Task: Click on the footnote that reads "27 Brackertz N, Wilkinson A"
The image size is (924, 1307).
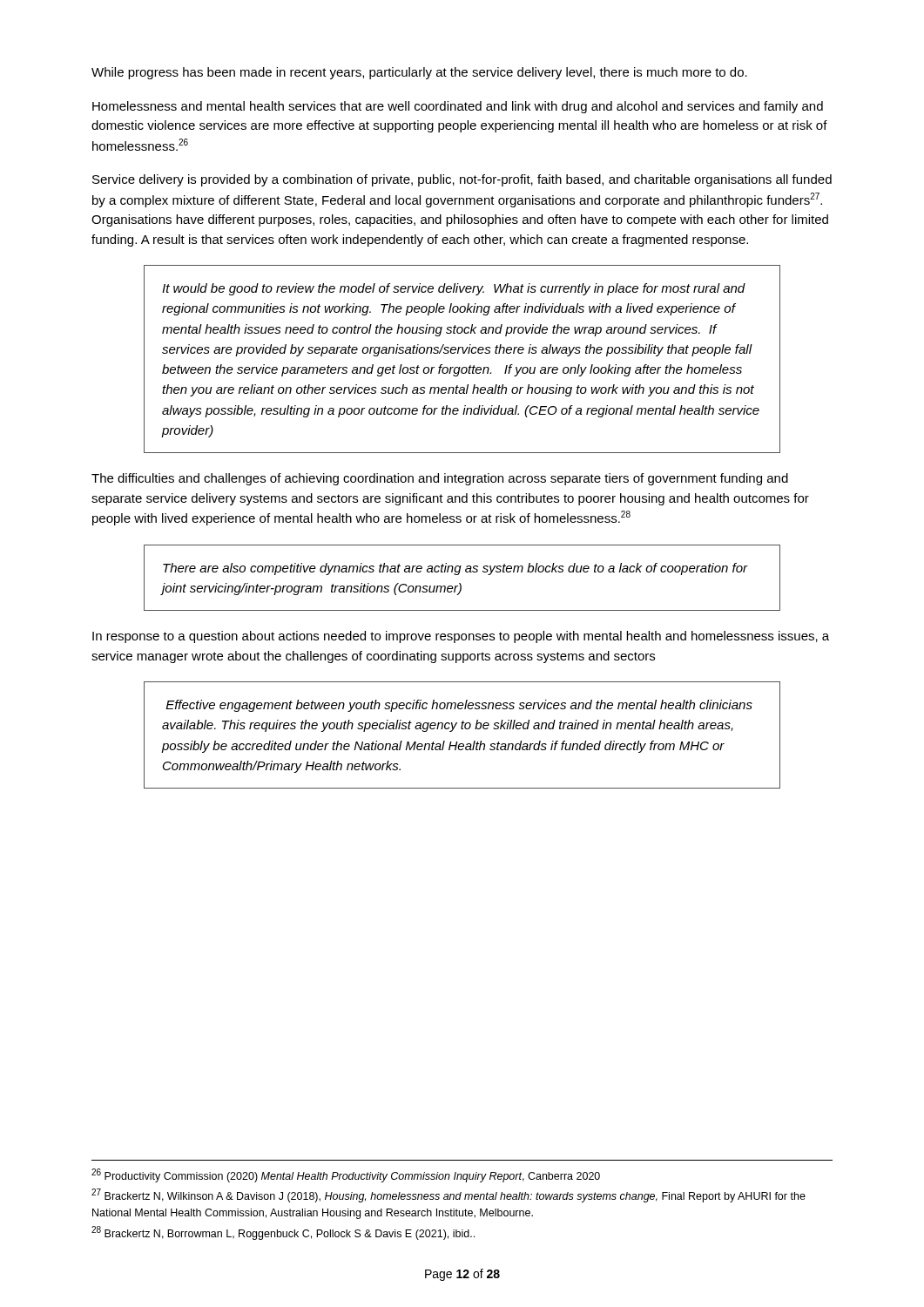Action: click(448, 1204)
